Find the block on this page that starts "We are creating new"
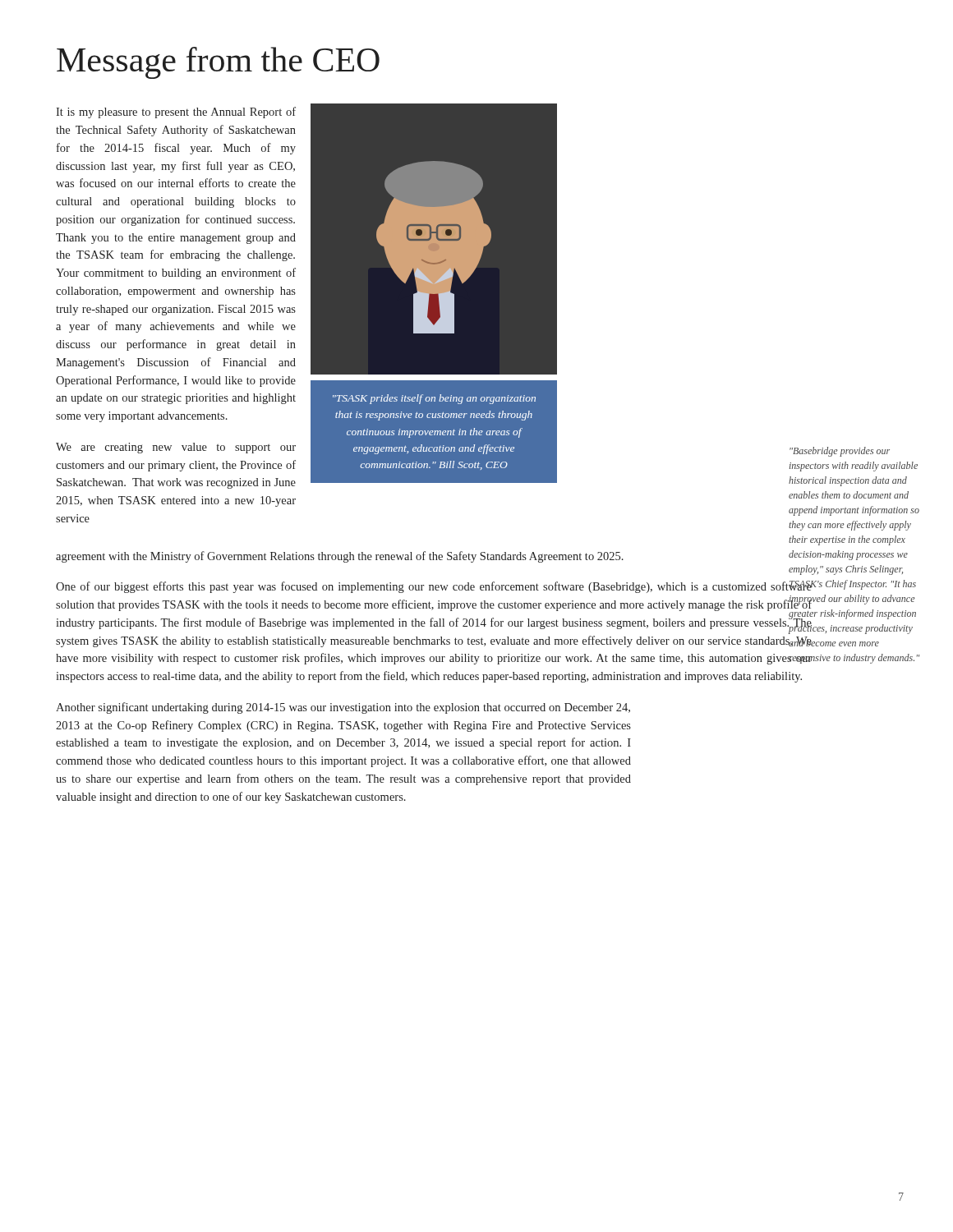 point(176,482)
